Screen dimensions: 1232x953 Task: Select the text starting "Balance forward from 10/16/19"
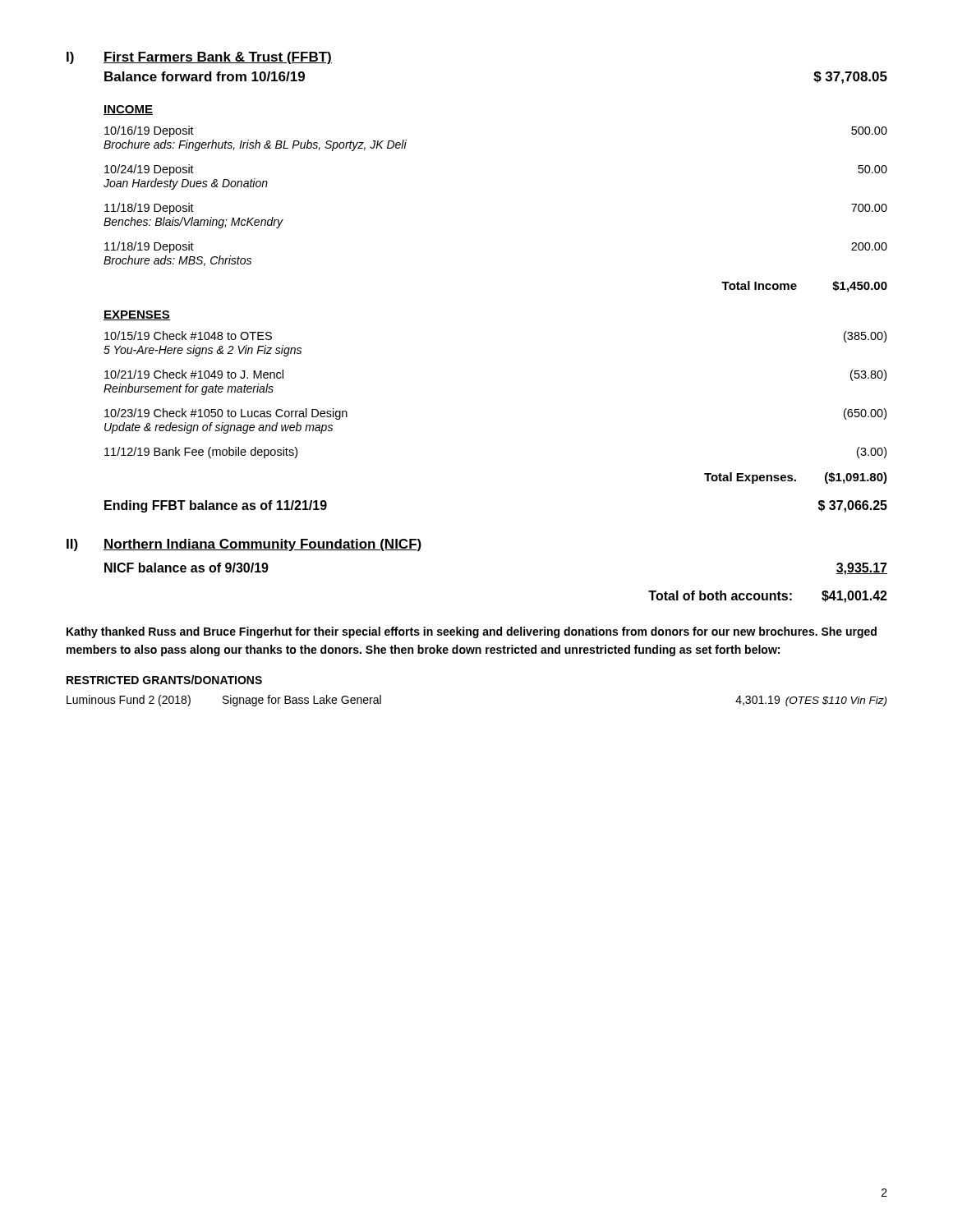pyautogui.click(x=193, y=78)
